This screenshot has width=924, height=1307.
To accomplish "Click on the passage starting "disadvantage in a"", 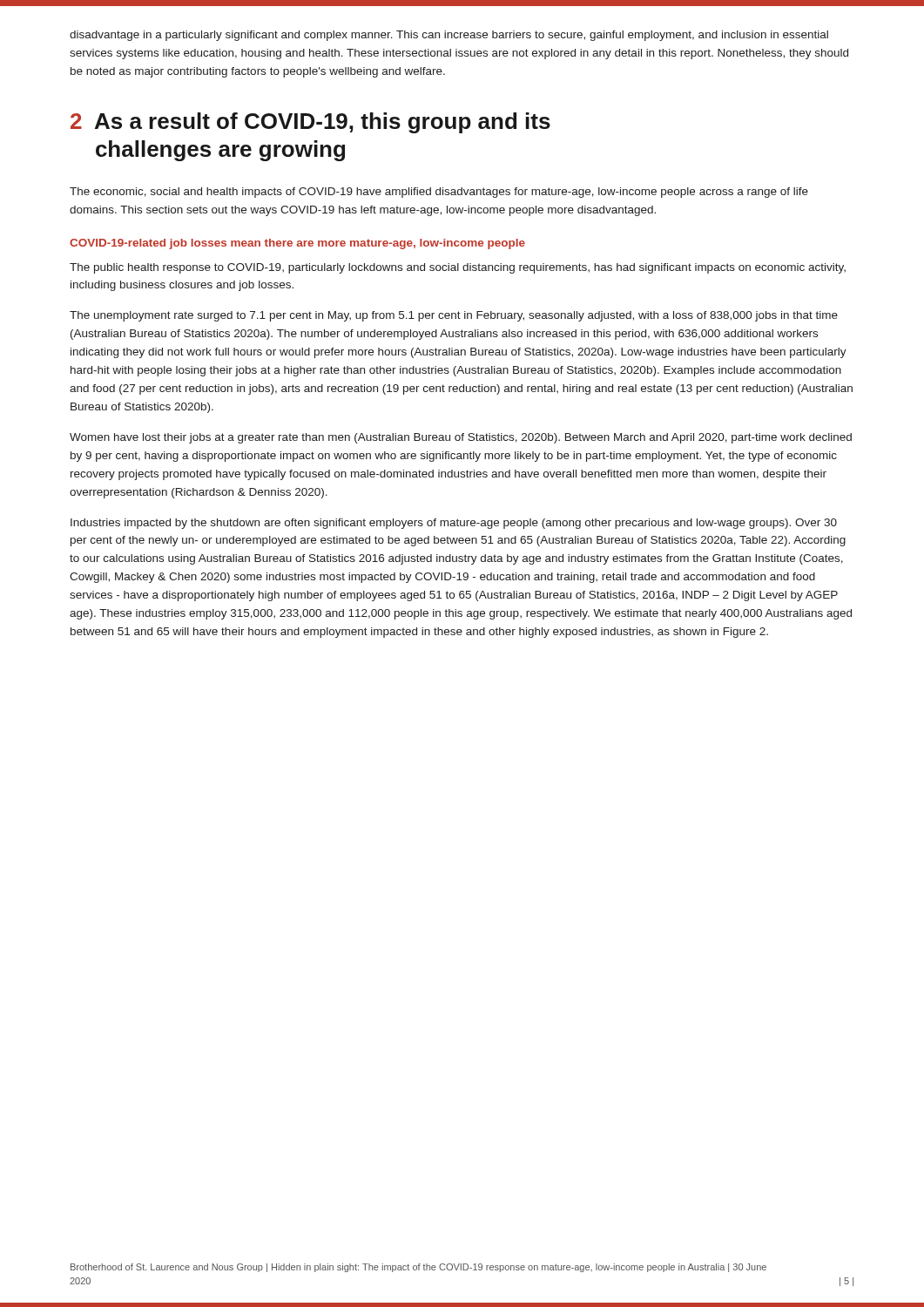I will [x=459, y=53].
